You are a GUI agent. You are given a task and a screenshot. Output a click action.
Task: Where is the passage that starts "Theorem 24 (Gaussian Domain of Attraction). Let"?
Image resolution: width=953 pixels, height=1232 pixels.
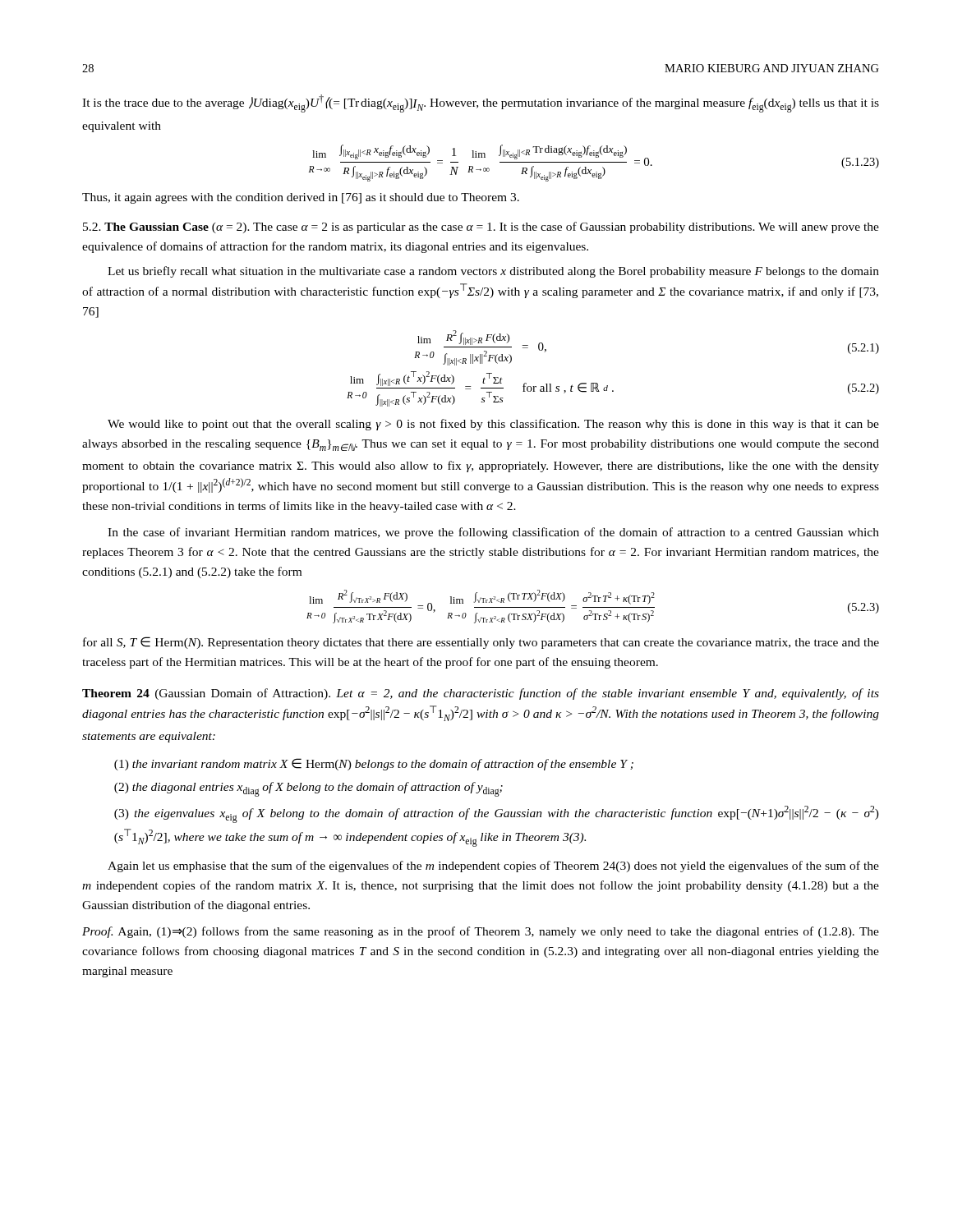coord(481,715)
